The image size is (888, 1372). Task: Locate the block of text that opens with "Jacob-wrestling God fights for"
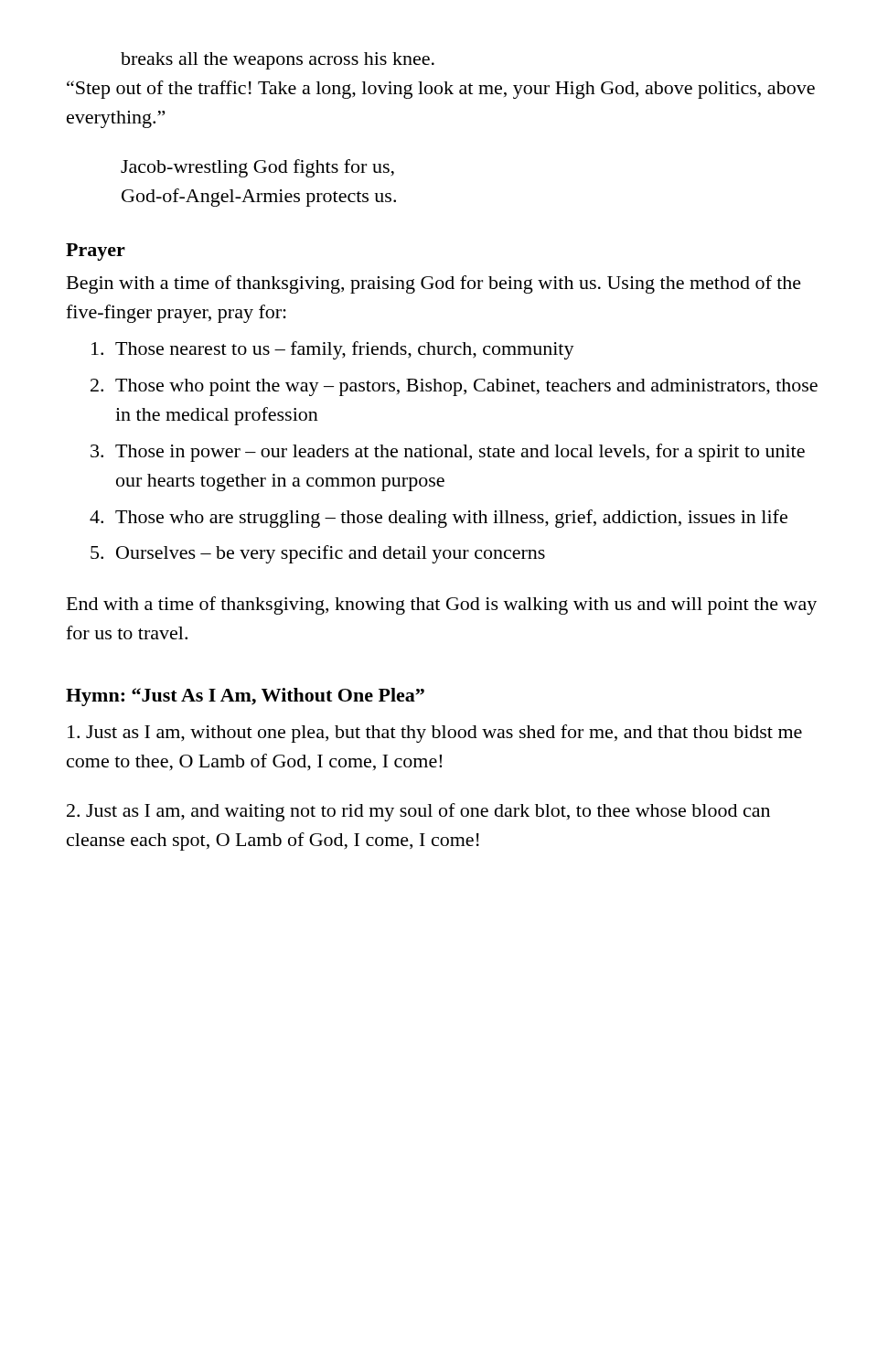[x=257, y=168]
